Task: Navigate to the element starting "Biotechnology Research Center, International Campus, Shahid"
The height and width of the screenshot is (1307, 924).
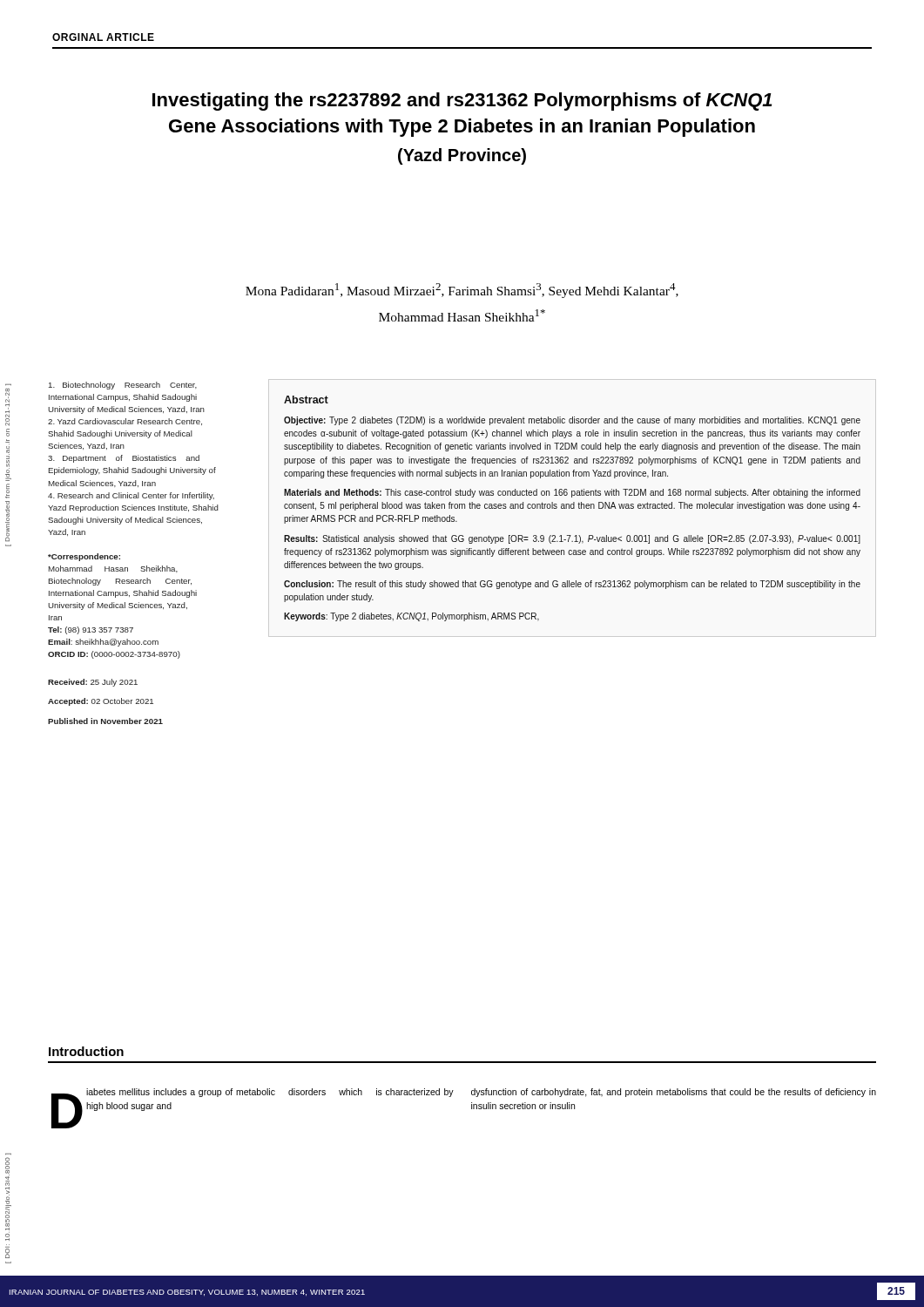Action: click(x=123, y=386)
